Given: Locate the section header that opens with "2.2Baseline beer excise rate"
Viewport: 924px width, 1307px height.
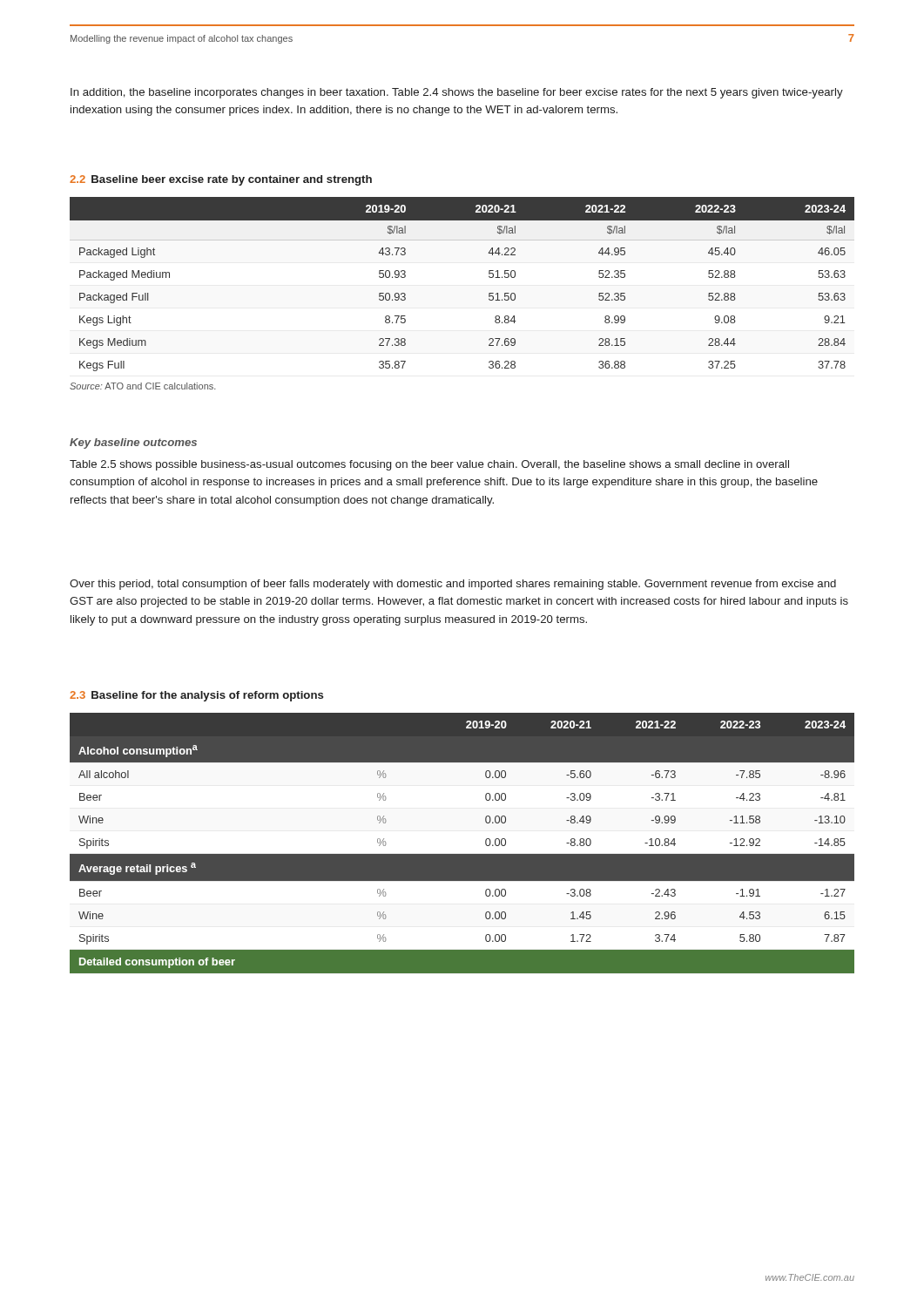Looking at the screenshot, I should (221, 179).
